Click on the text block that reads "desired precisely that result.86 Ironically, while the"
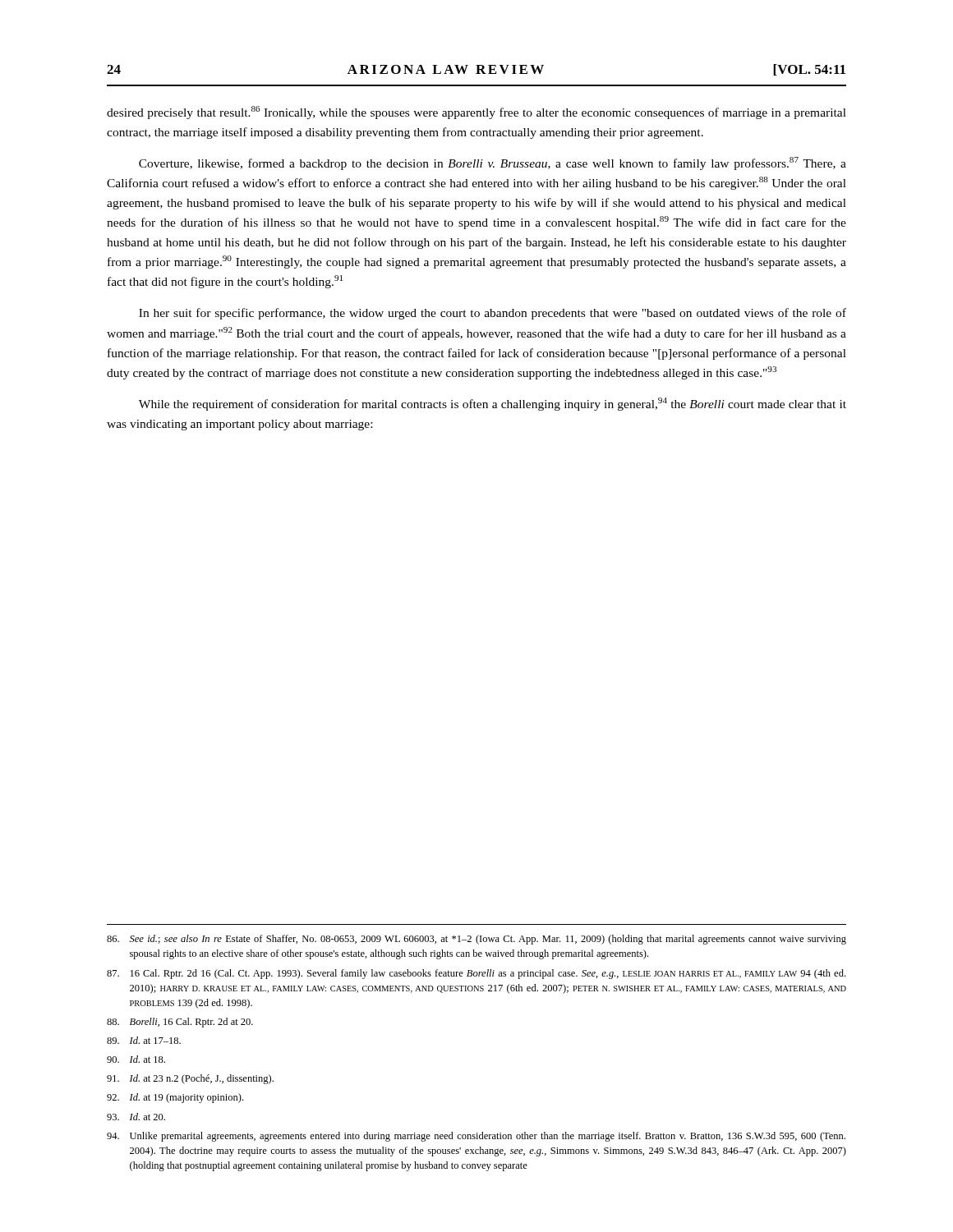 click(476, 123)
